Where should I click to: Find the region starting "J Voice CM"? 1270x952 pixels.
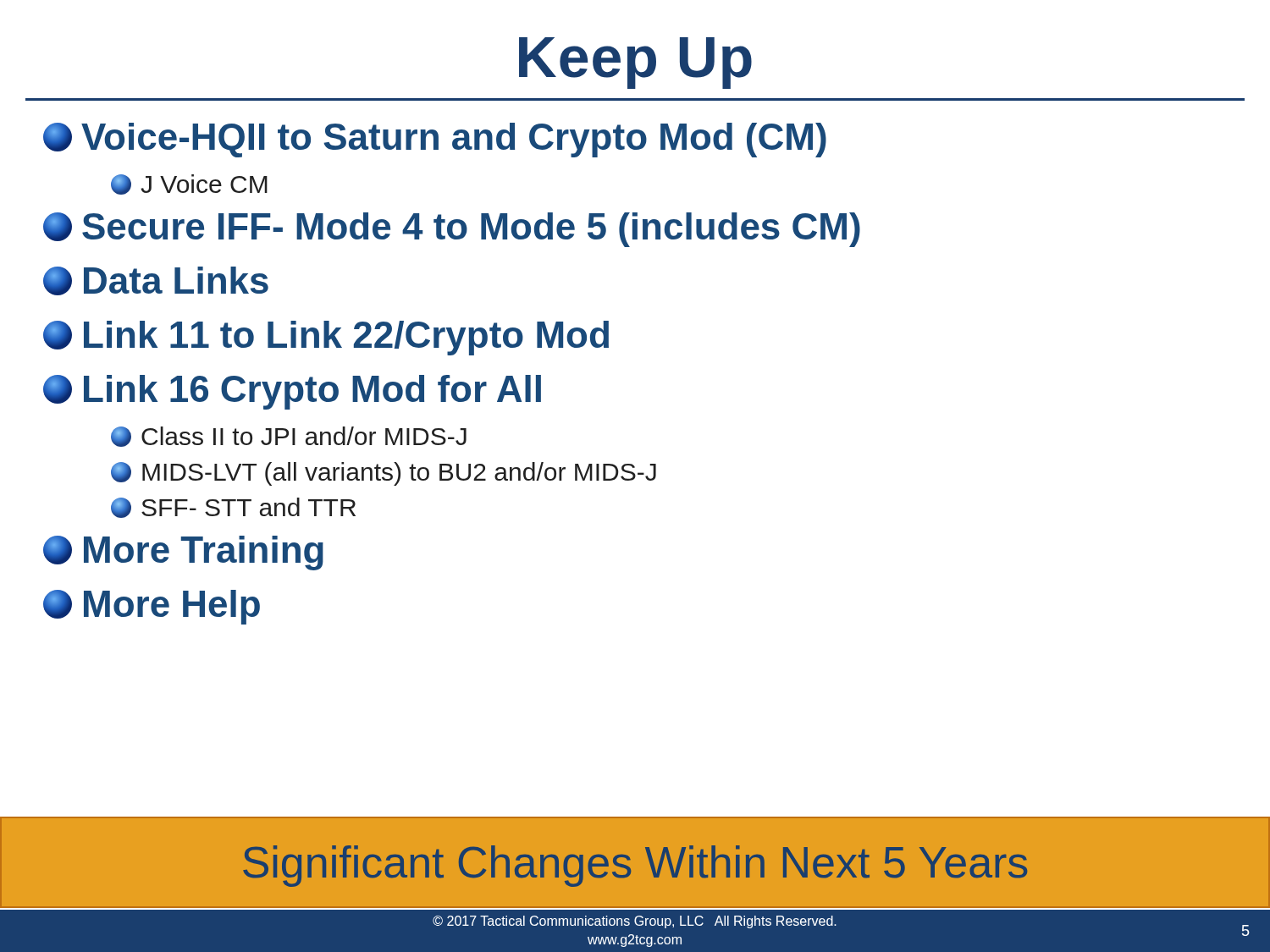coord(190,184)
